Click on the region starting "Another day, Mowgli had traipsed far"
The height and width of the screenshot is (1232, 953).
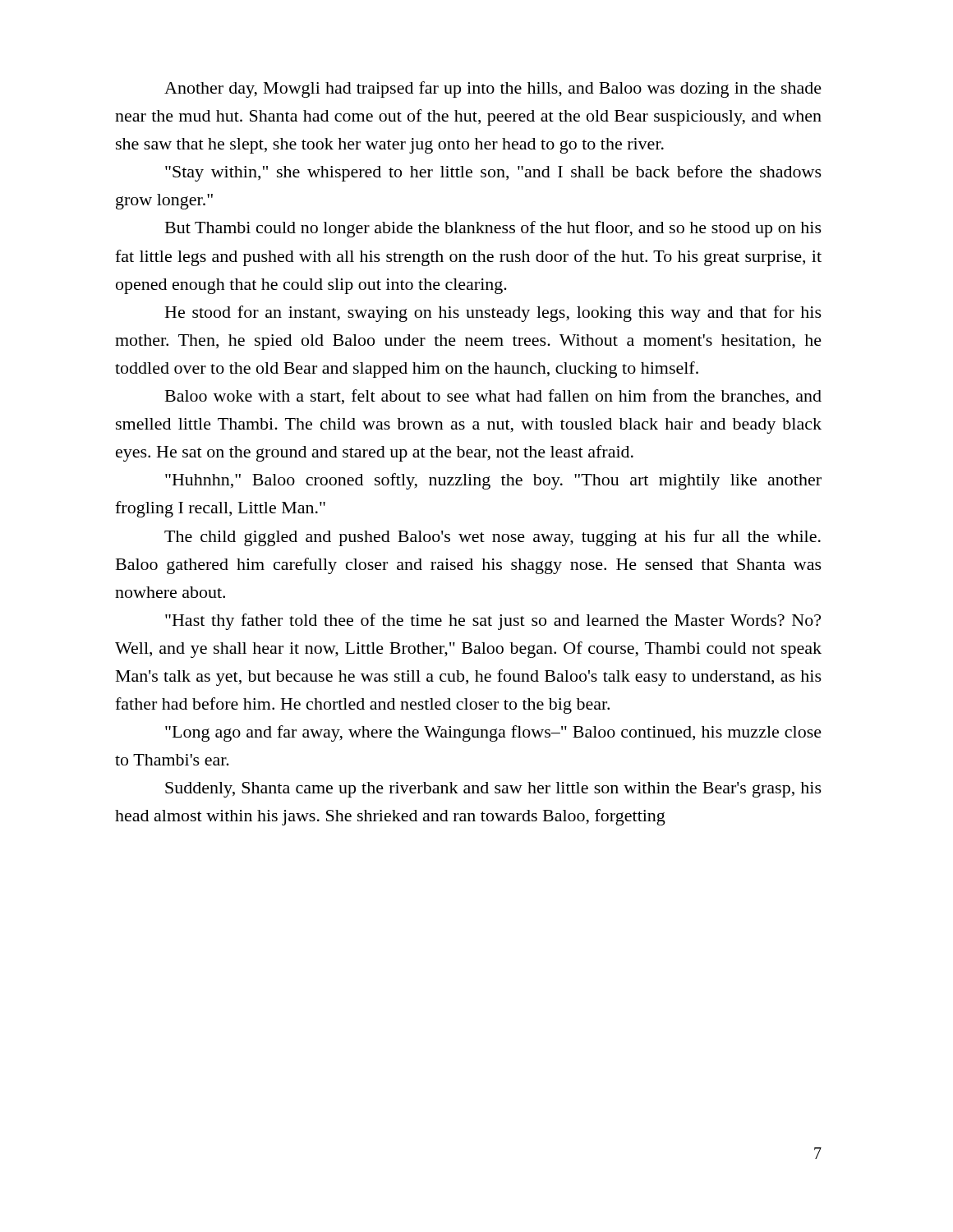(x=468, y=452)
